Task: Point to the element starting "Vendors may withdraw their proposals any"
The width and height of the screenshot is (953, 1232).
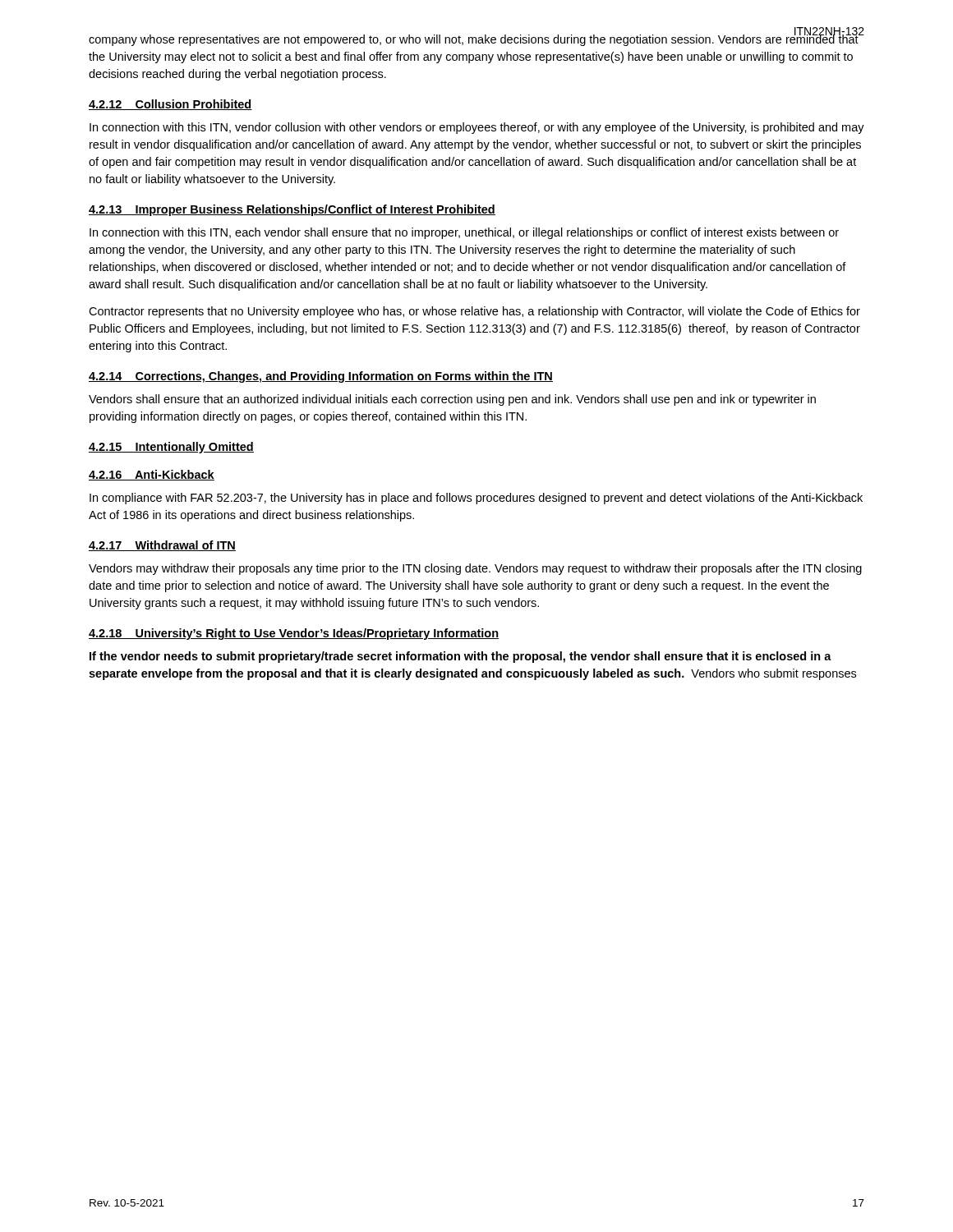Action: pos(476,586)
